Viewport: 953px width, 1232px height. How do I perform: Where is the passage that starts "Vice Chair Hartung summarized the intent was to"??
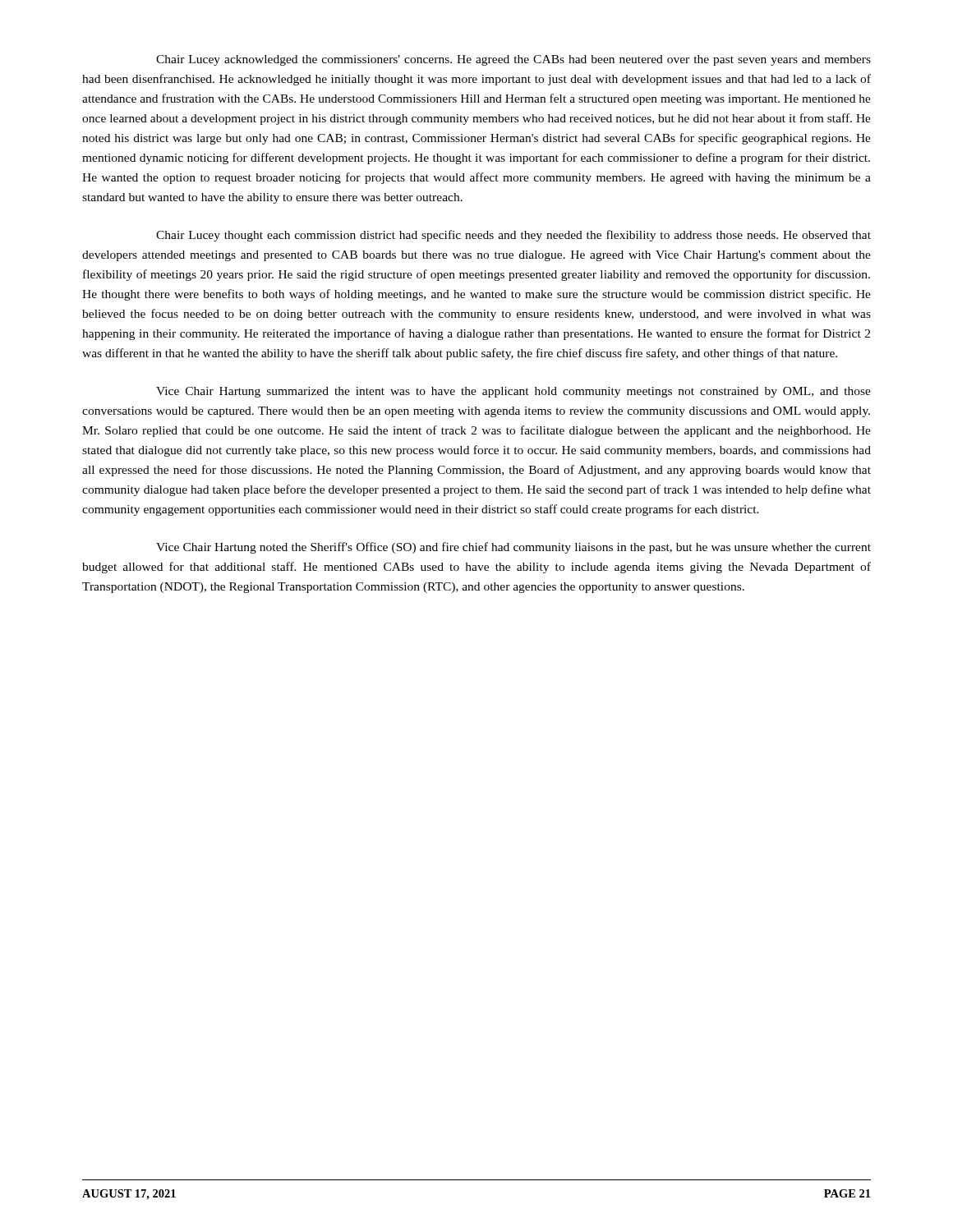[x=476, y=450]
